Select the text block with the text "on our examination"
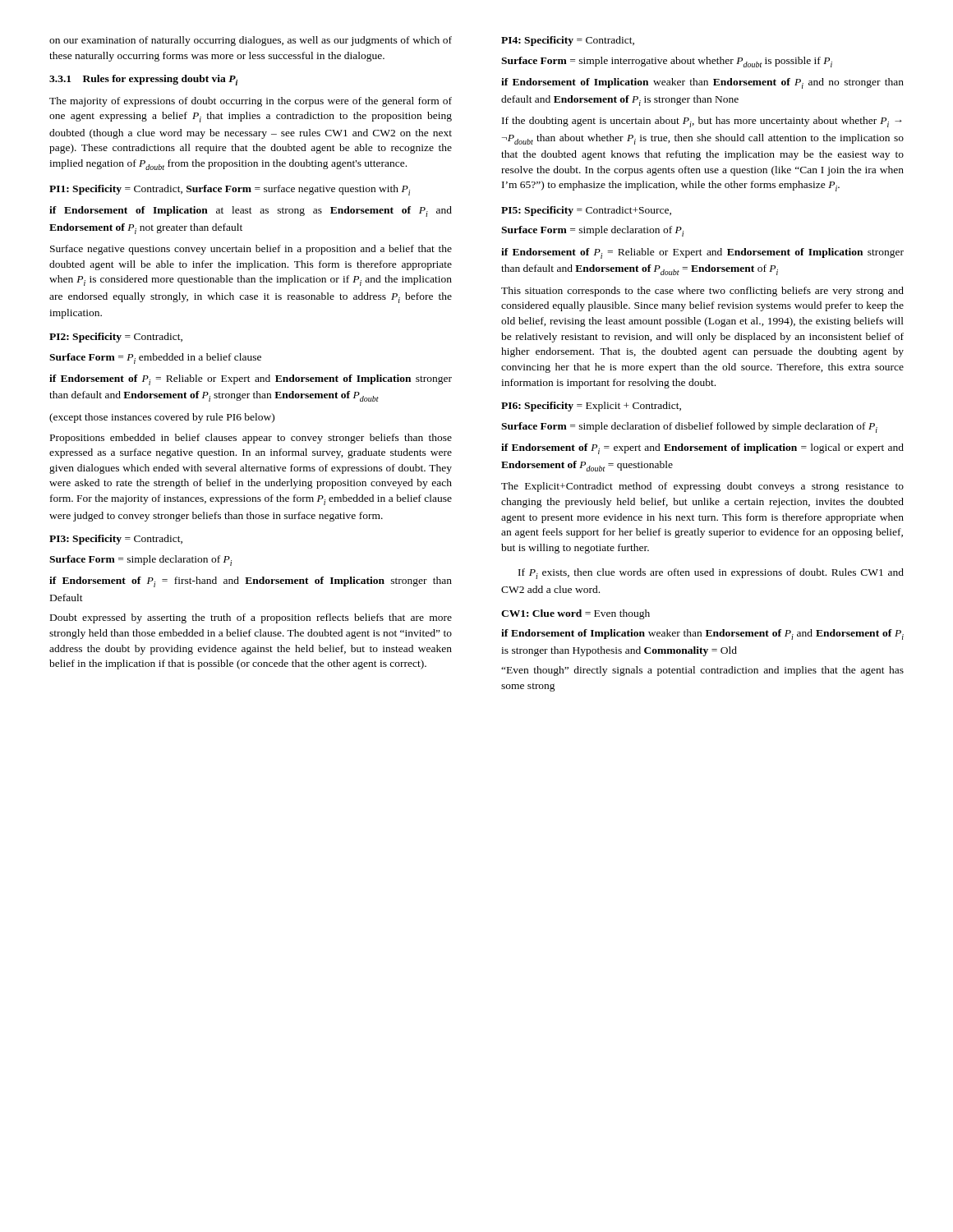Screen dimensions: 1232x953 [251, 48]
